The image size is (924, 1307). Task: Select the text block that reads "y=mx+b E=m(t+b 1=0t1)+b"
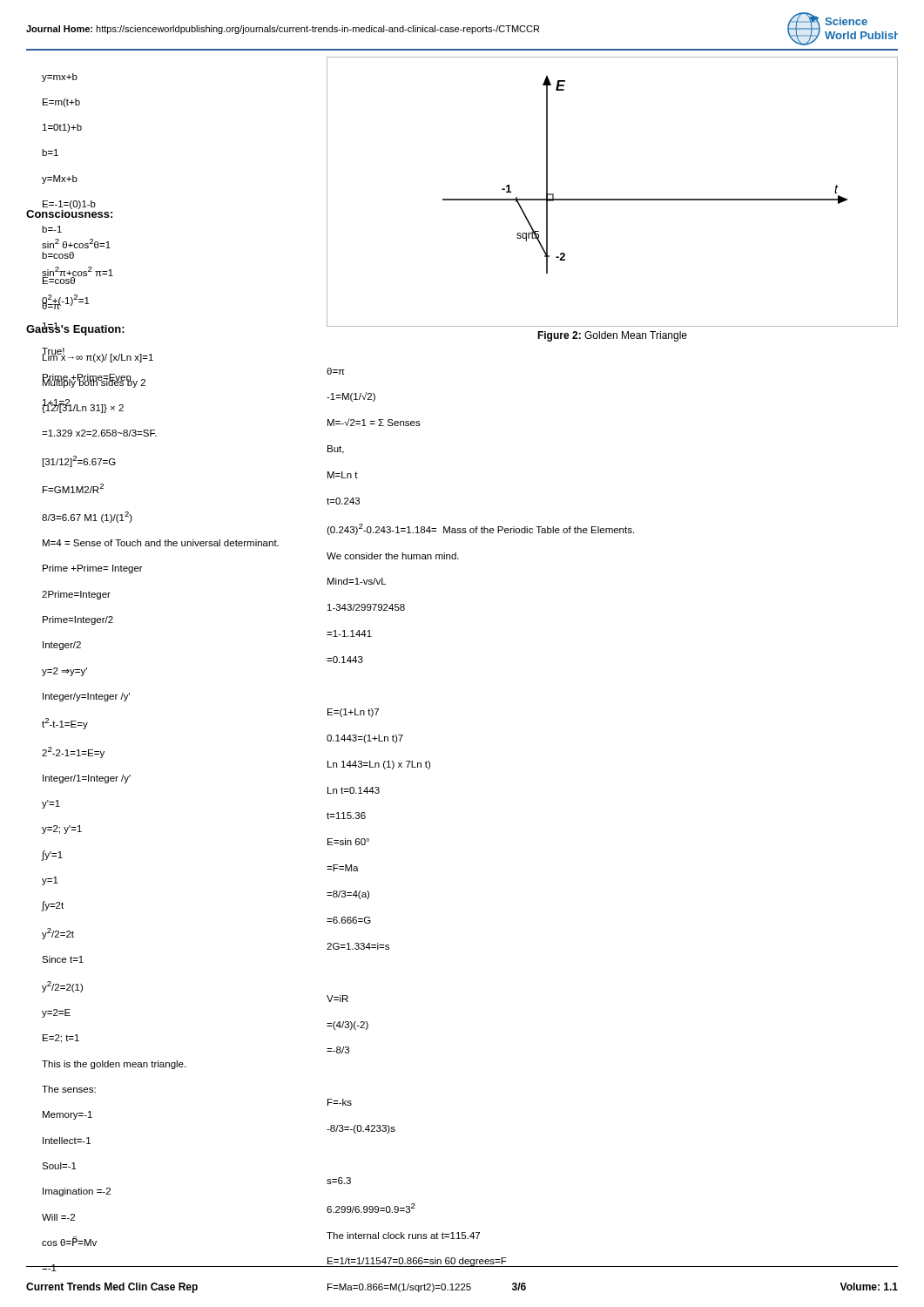click(60, 78)
